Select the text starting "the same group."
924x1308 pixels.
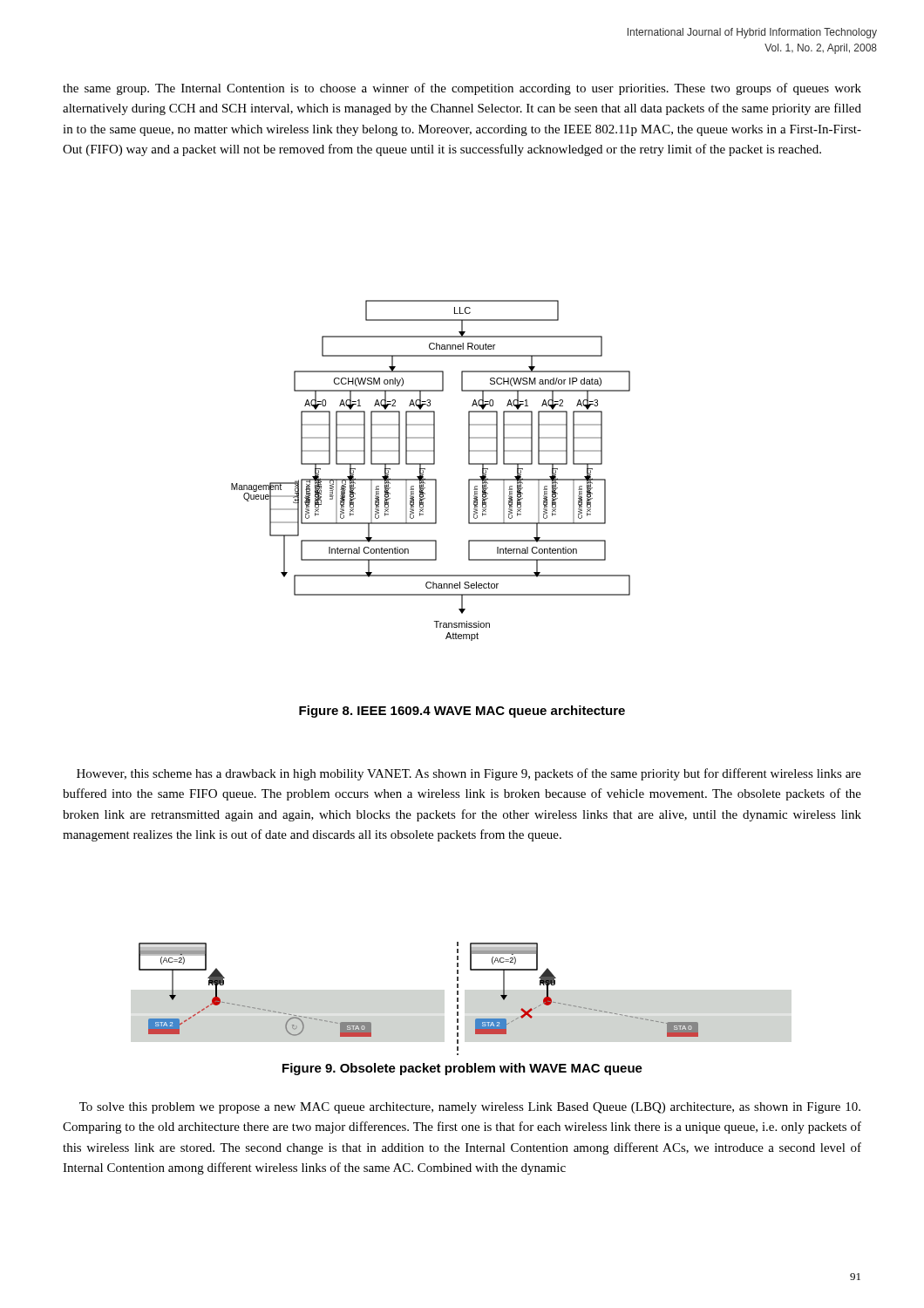(x=462, y=119)
